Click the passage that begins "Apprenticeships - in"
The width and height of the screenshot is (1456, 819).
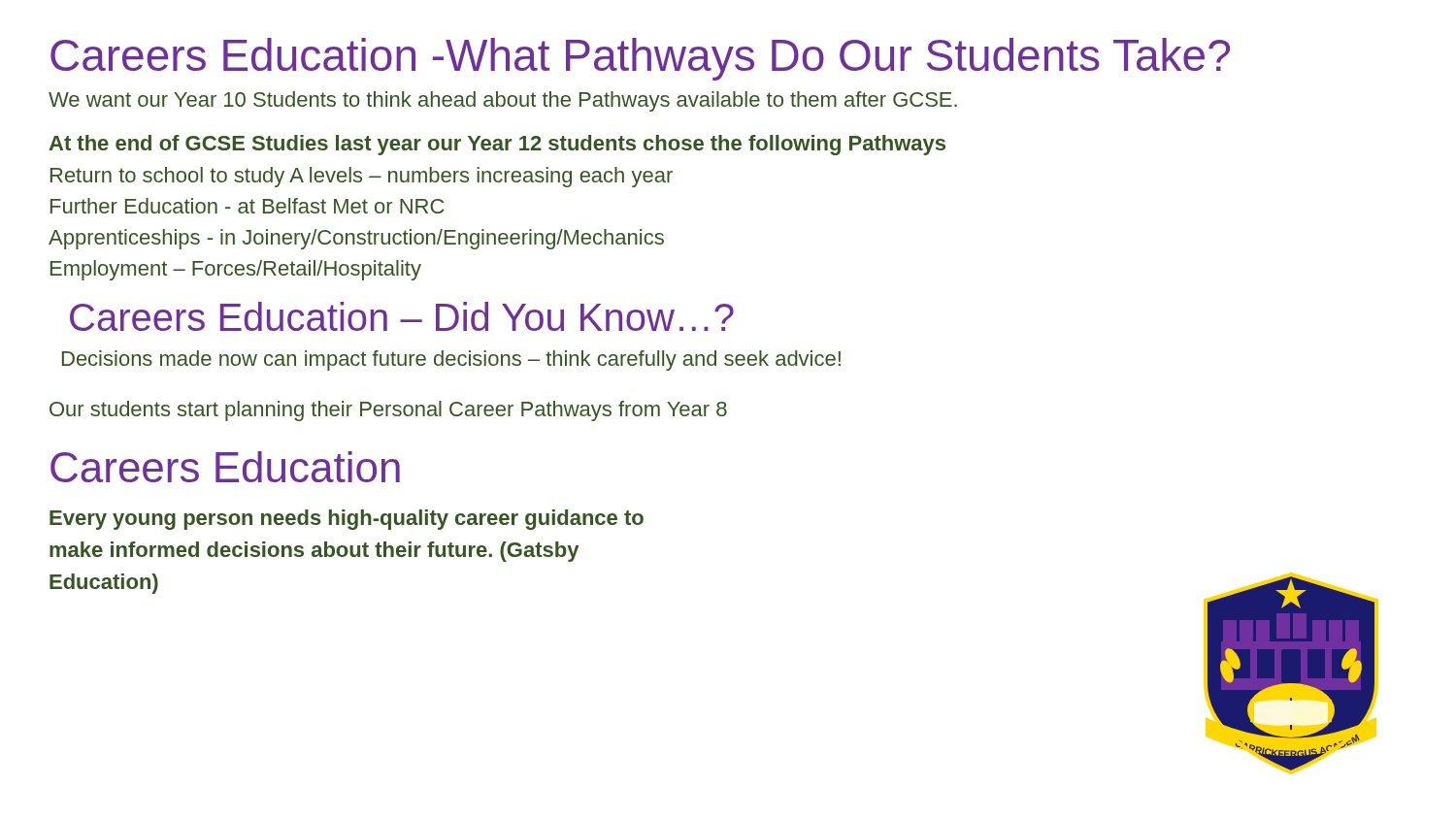(x=357, y=237)
